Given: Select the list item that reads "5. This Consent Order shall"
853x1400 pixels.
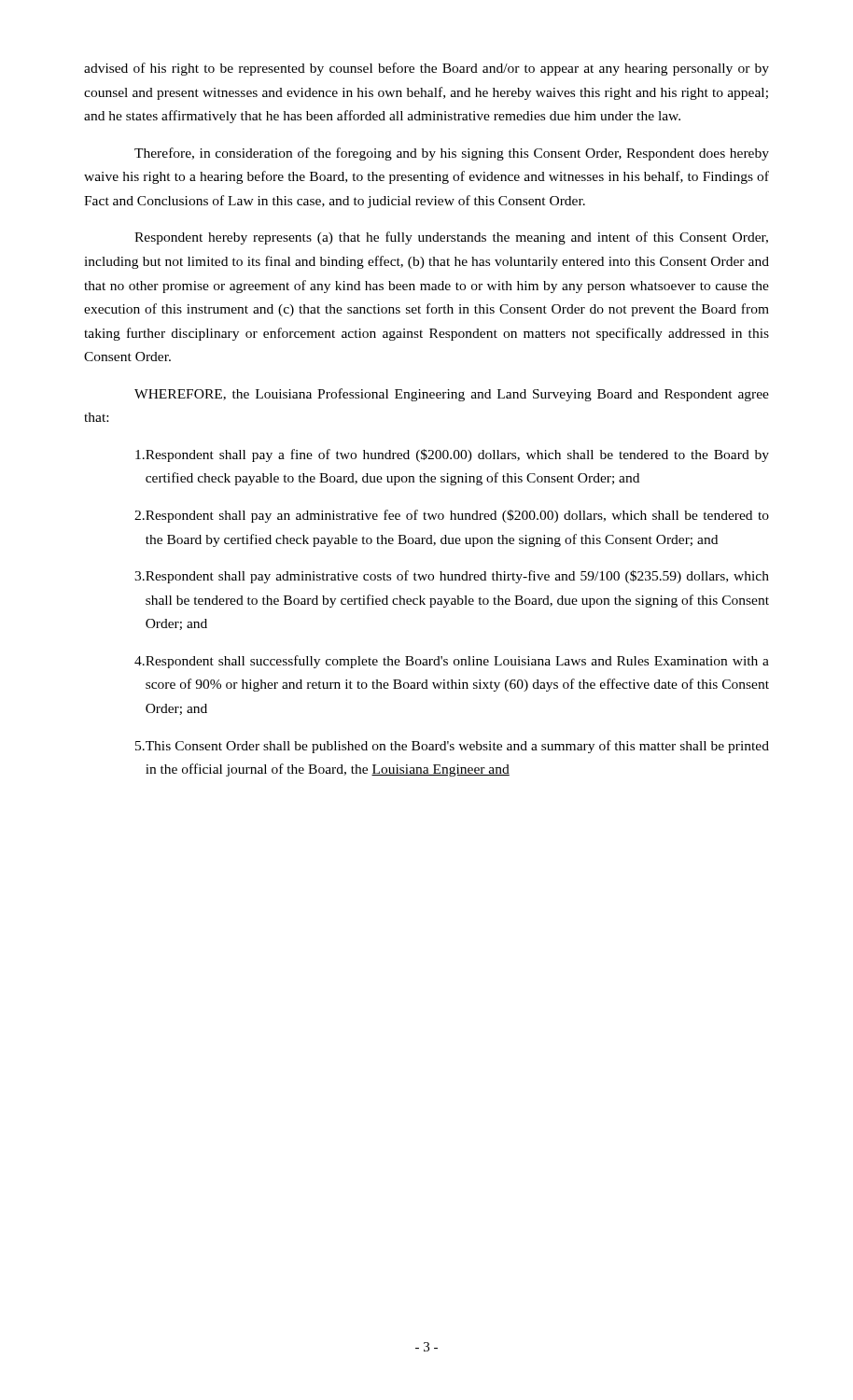Looking at the screenshot, I should [426, 757].
